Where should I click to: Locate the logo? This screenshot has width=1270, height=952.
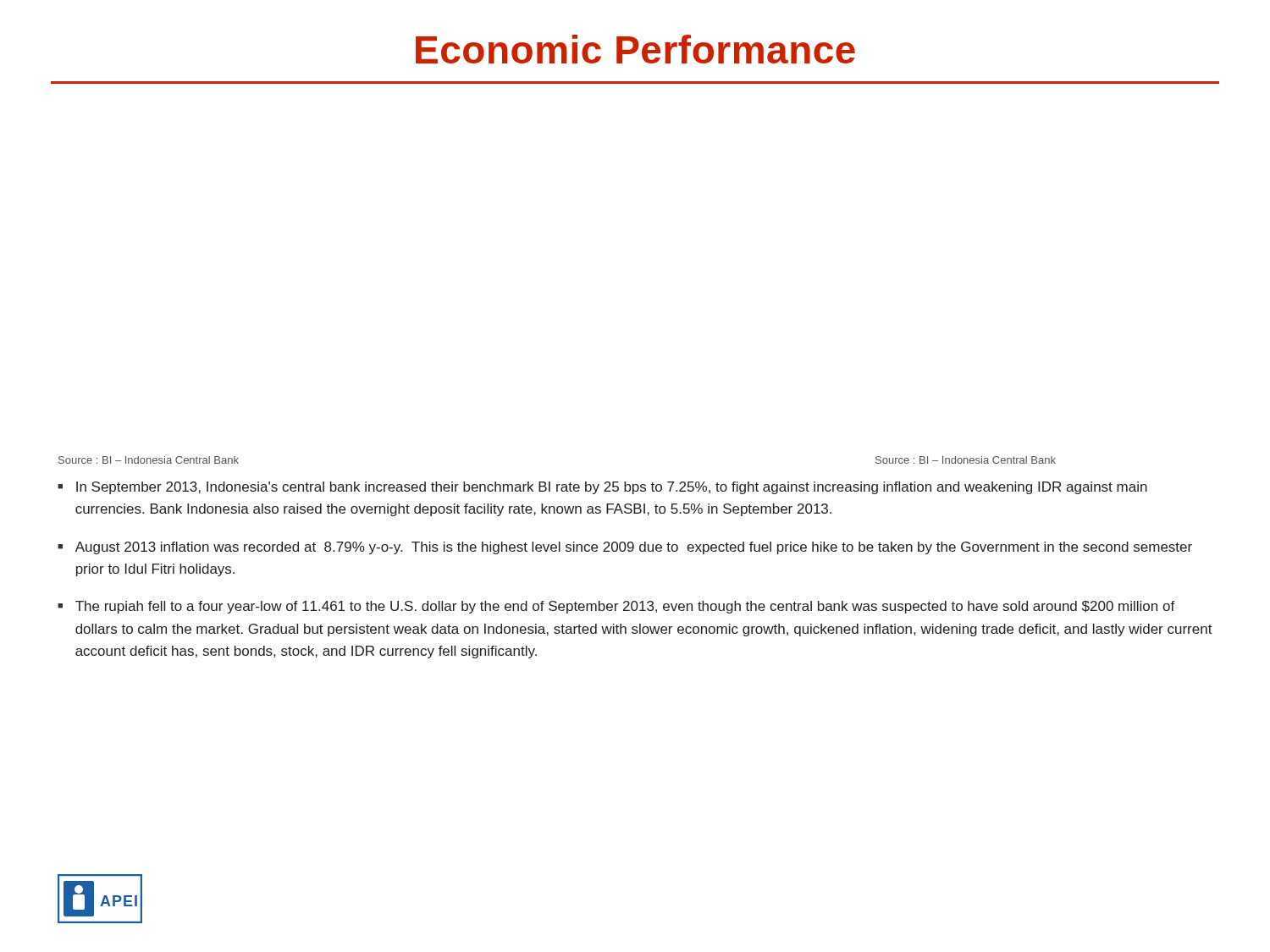coord(100,900)
